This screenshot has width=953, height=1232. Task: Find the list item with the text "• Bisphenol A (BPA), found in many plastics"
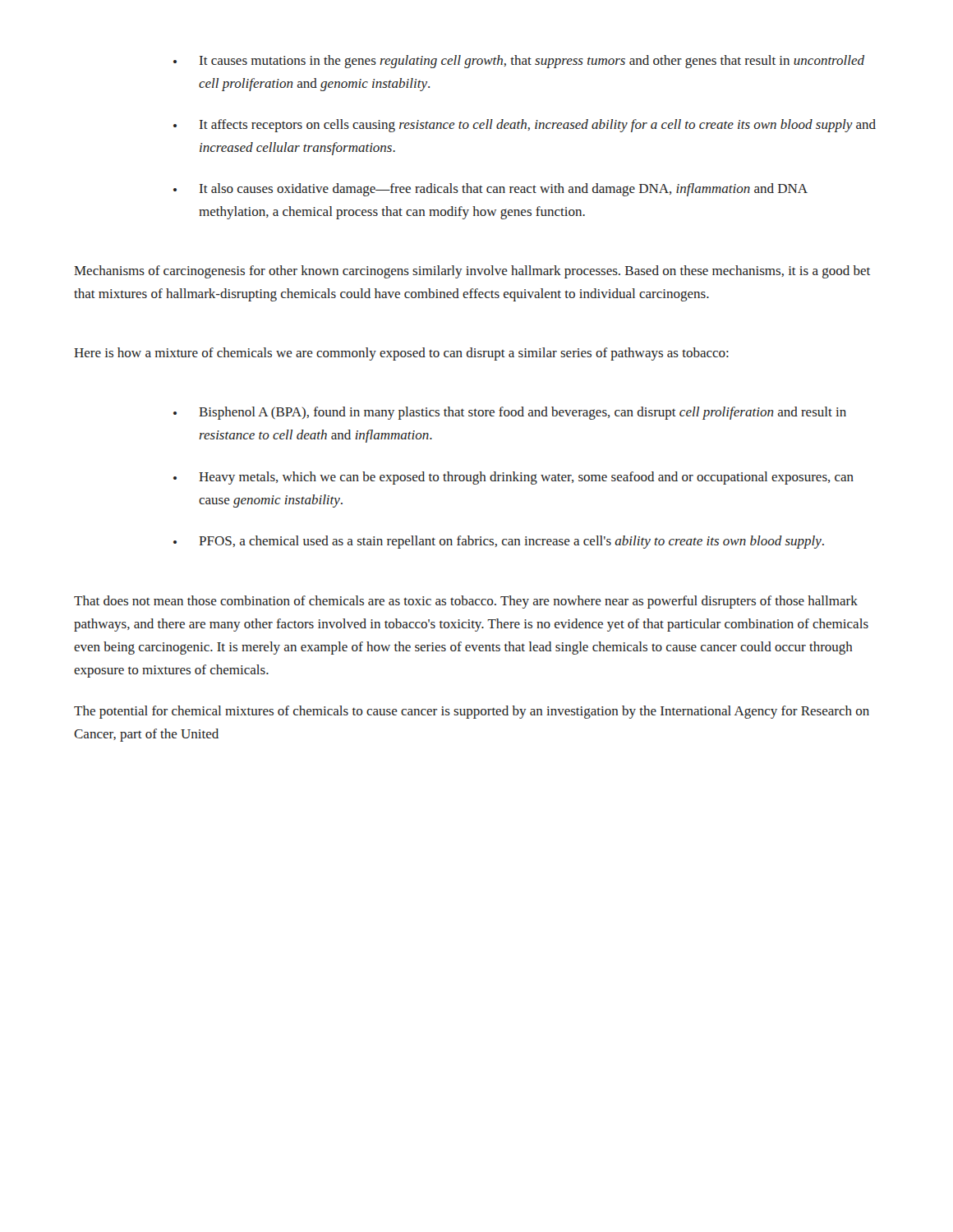coord(526,424)
